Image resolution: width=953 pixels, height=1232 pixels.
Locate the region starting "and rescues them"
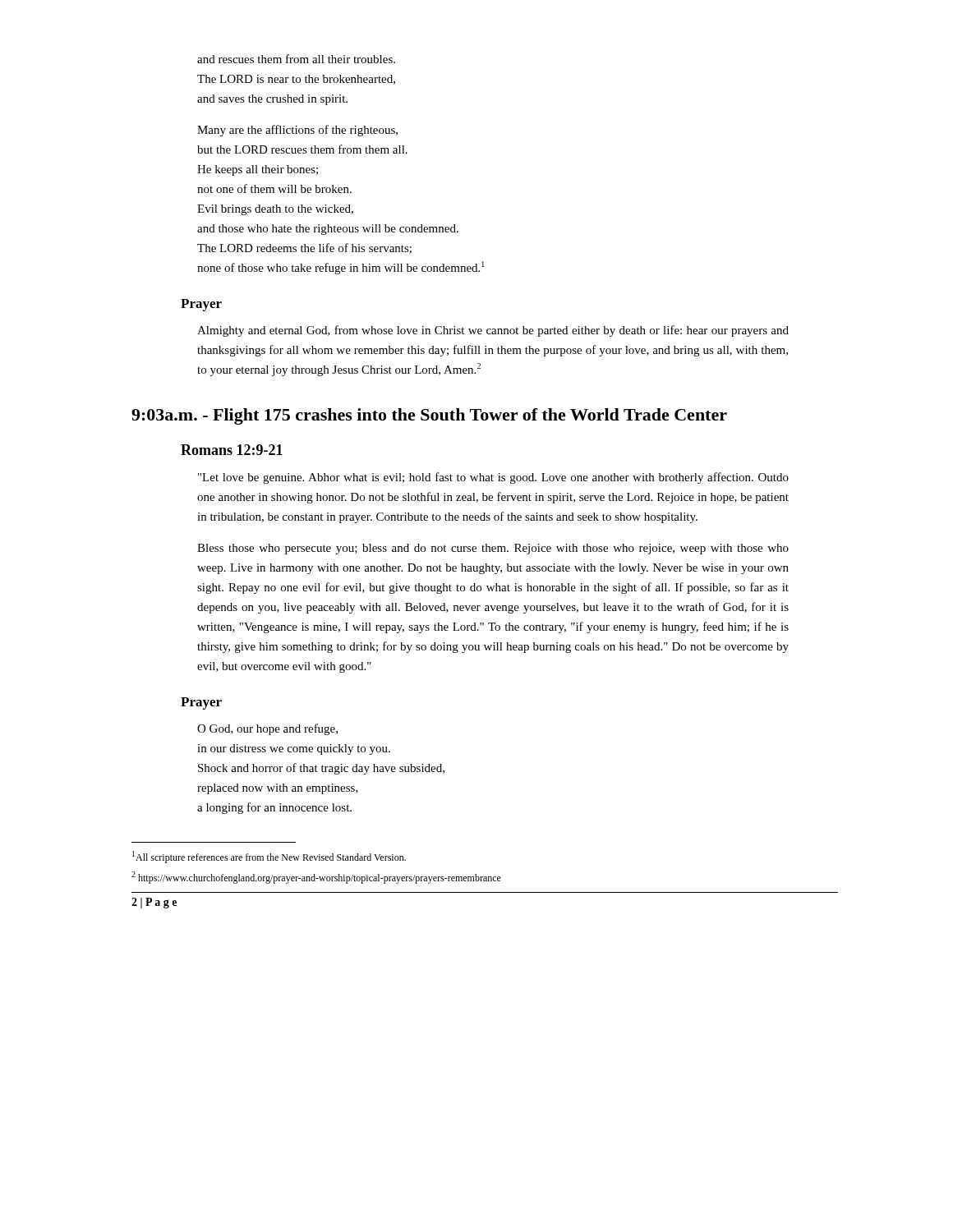(x=297, y=79)
